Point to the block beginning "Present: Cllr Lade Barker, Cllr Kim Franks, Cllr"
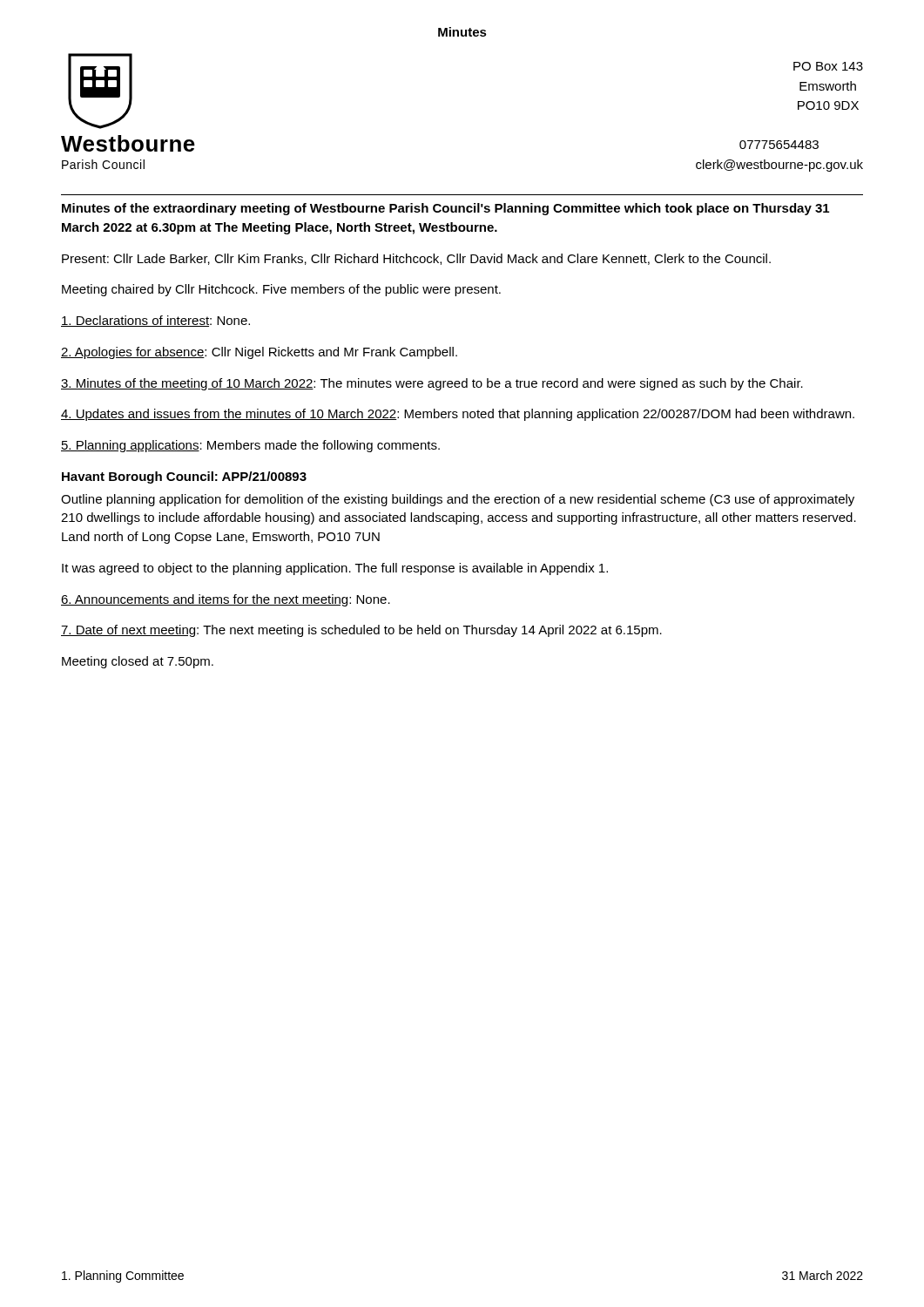Screen dimensions: 1307x924 coord(416,258)
